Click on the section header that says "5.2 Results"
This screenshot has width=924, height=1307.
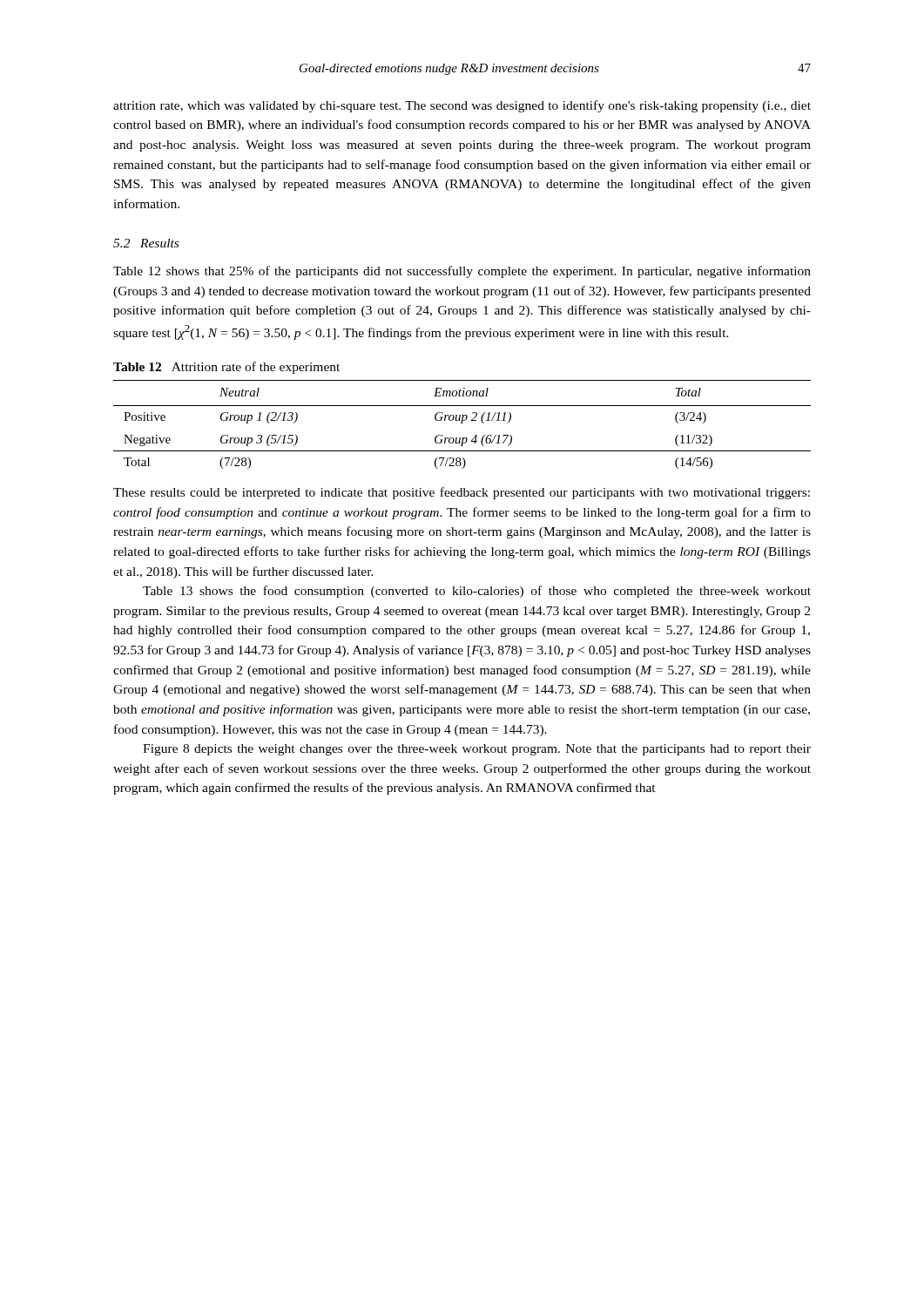point(146,242)
